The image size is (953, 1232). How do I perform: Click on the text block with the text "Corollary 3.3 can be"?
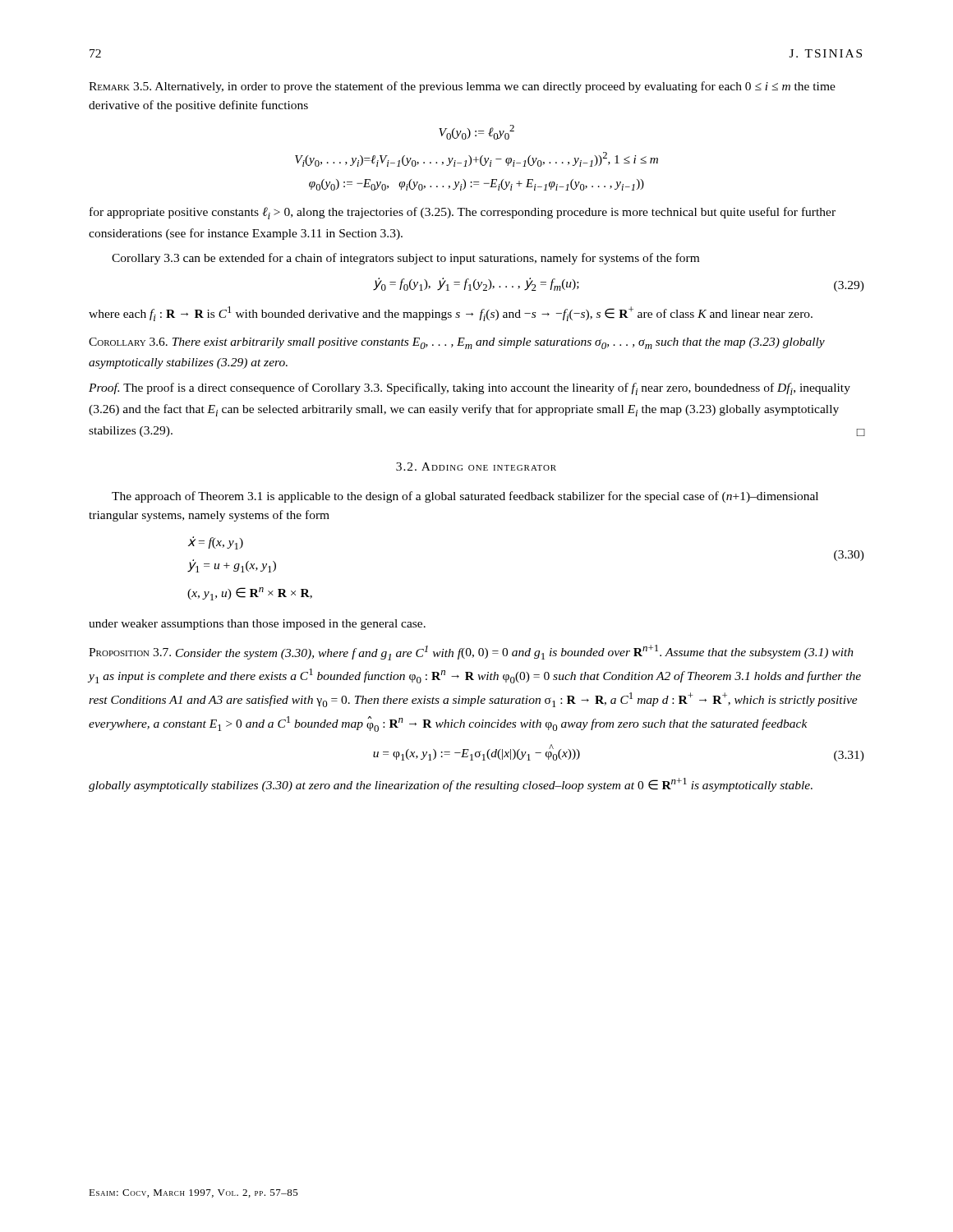406,258
